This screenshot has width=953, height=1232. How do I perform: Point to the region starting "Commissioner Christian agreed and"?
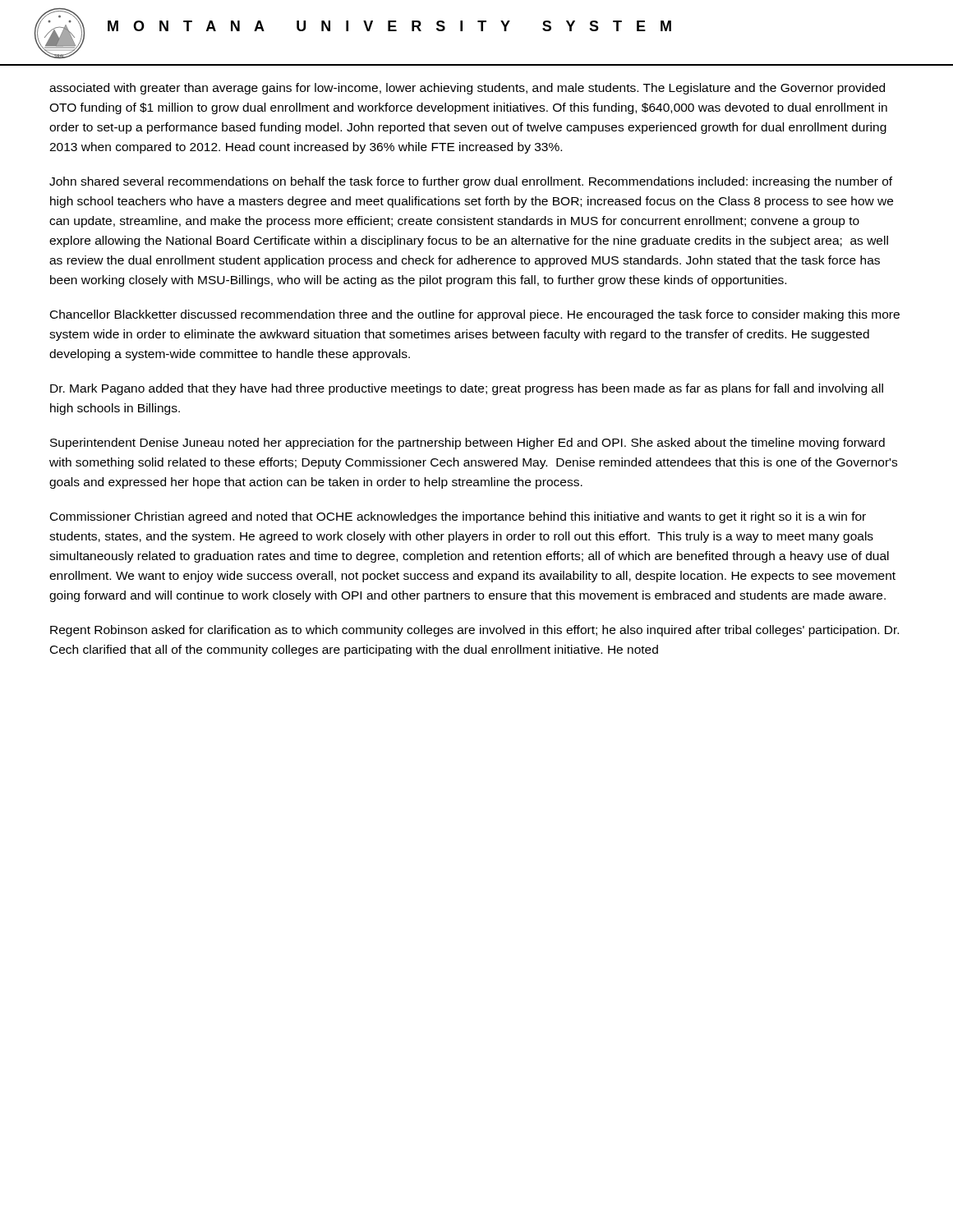click(472, 556)
